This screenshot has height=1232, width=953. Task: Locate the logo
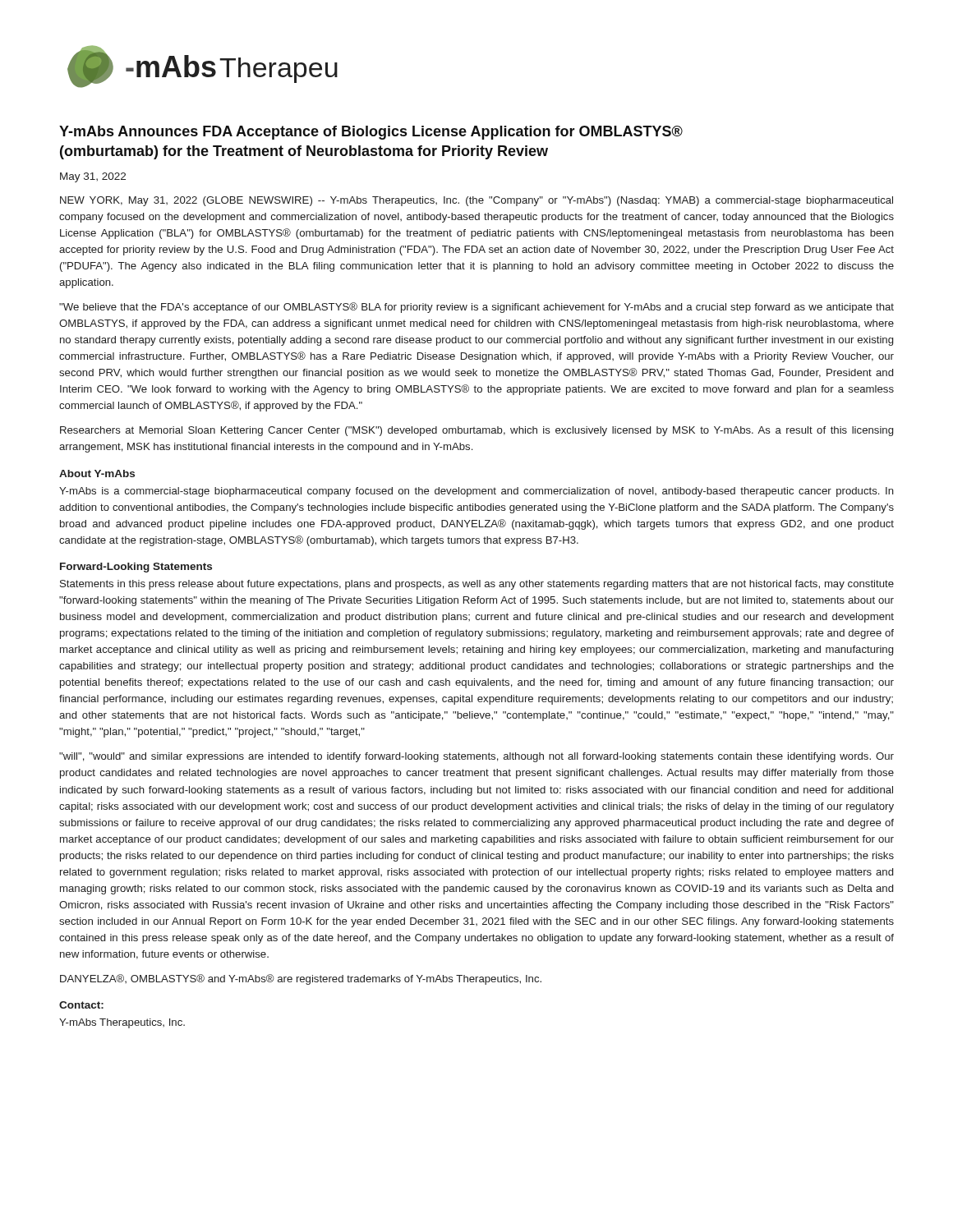coord(476,69)
